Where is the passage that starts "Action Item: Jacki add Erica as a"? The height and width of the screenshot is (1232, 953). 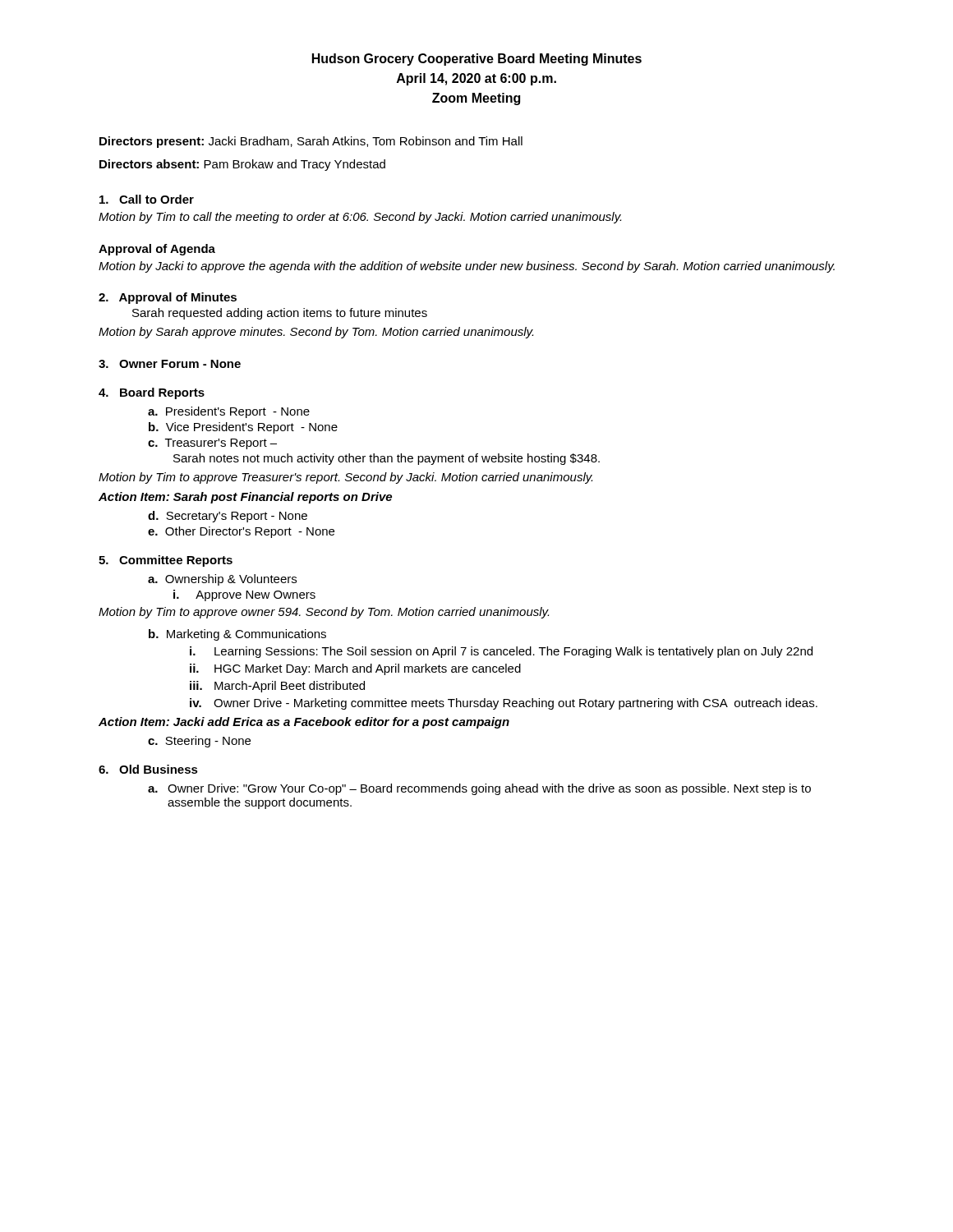(476, 721)
